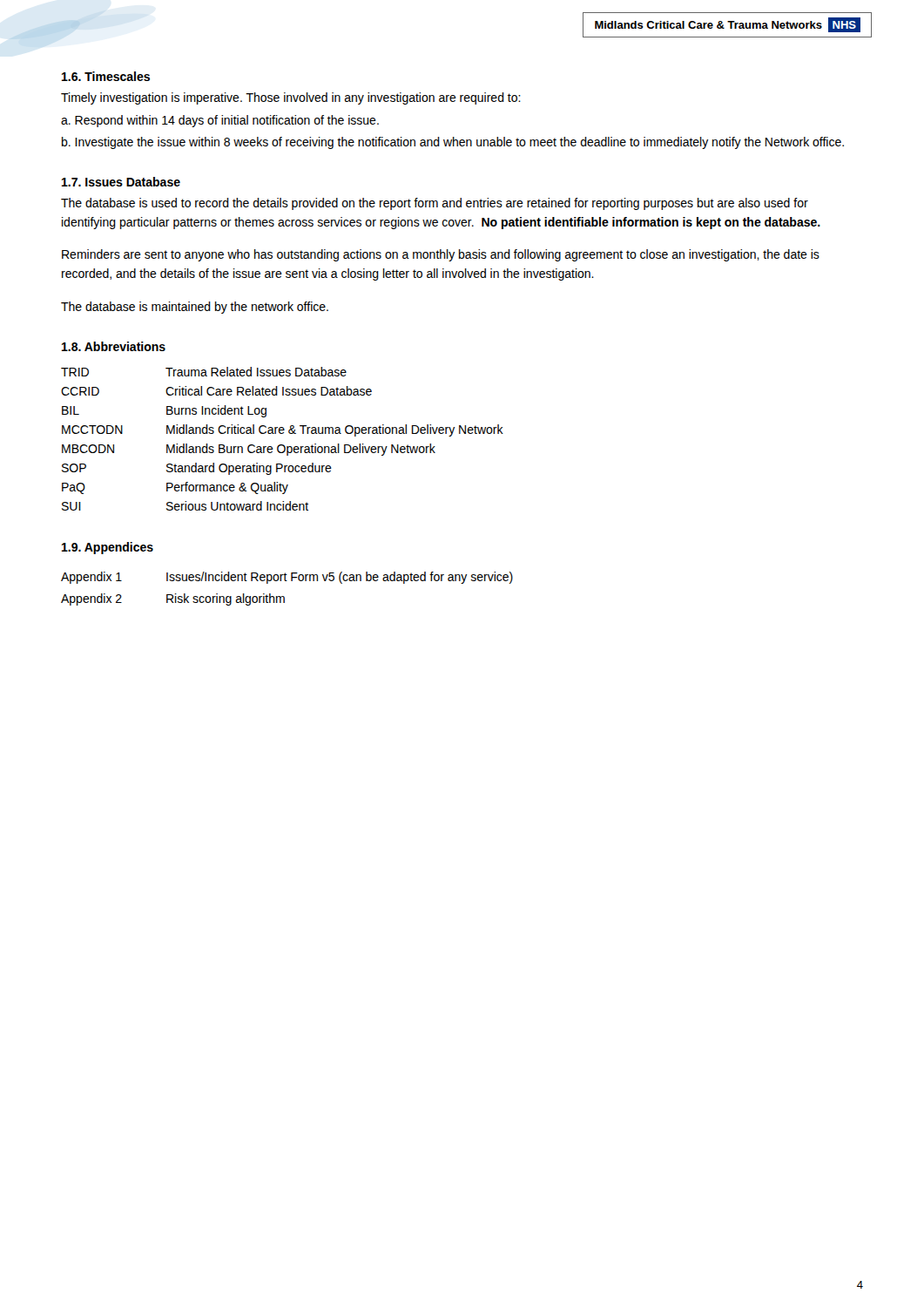
Task: Where is the passage that starts "Timely investigation is"?
Action: point(291,98)
